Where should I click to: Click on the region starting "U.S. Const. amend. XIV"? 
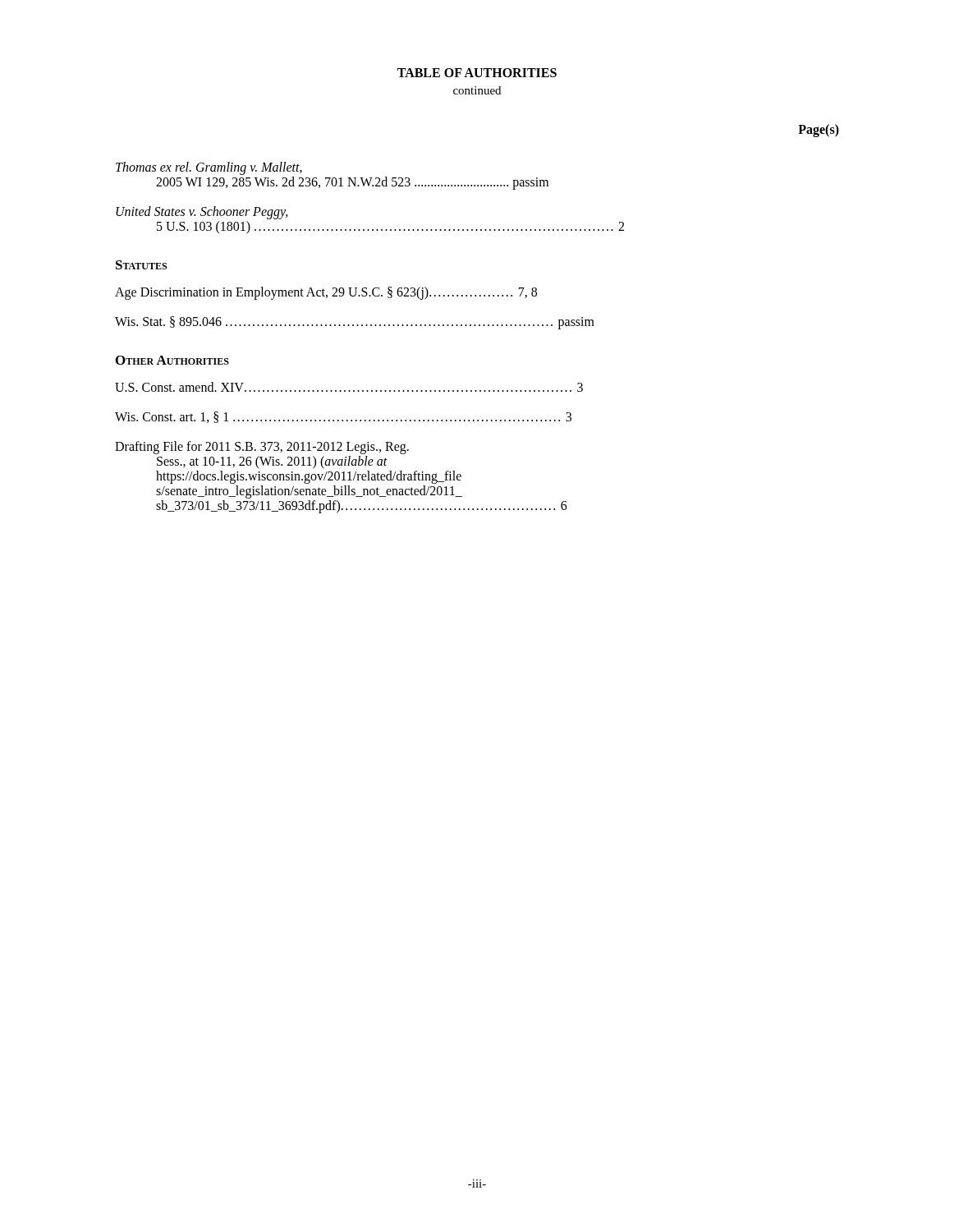coord(349,387)
